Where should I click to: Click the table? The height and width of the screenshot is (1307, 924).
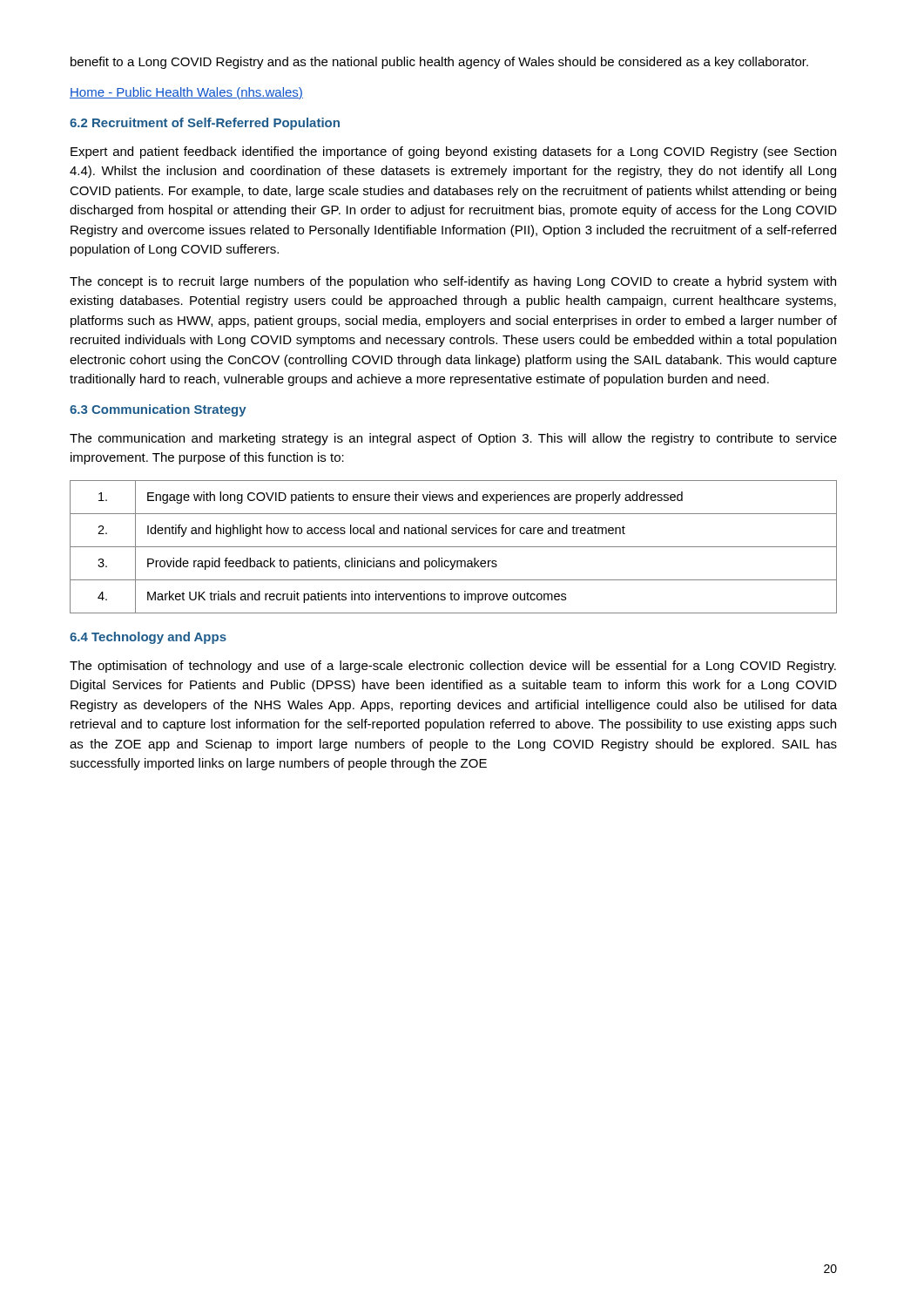pyautogui.click(x=453, y=546)
